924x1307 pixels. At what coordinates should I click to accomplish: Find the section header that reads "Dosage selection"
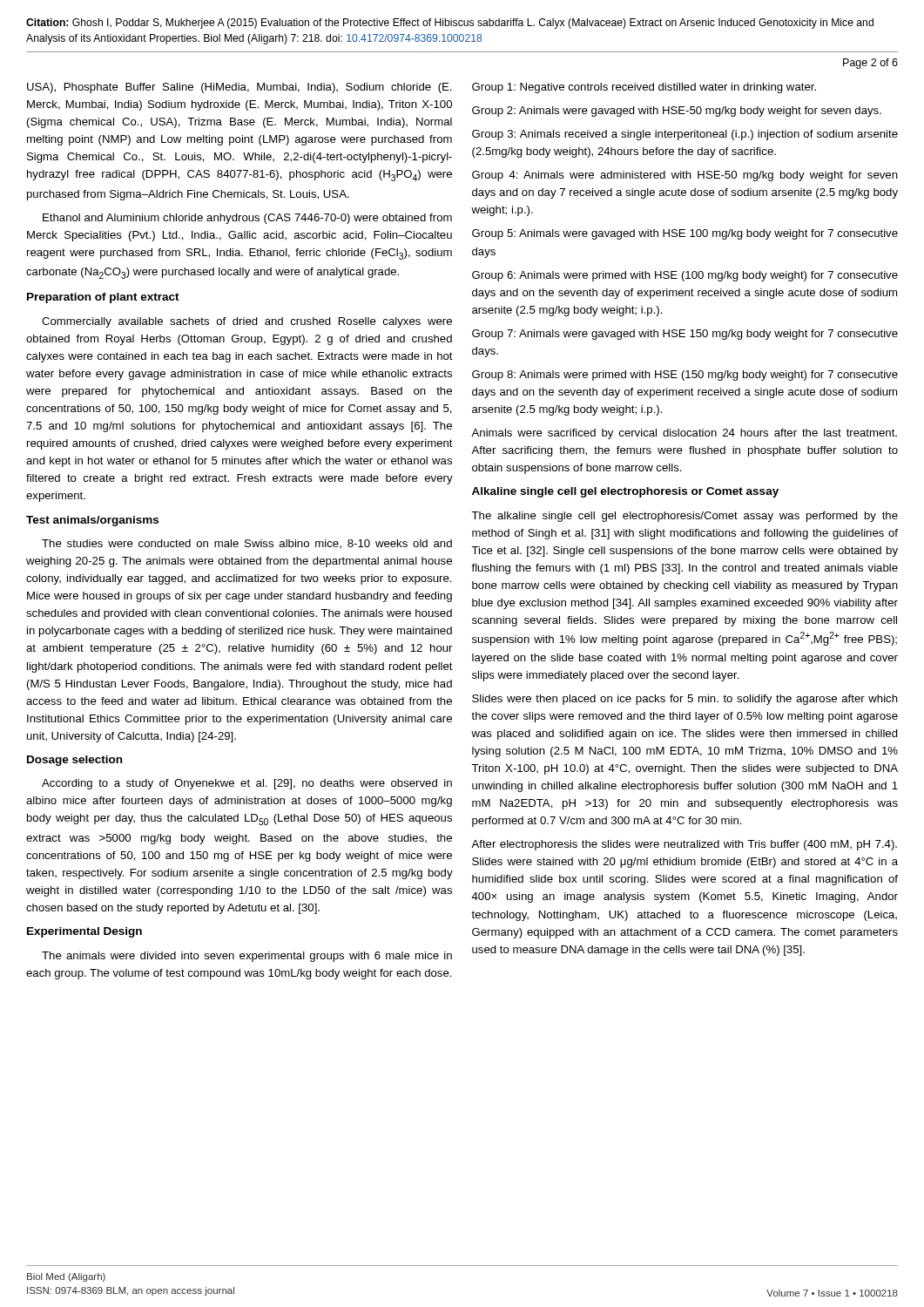point(74,761)
